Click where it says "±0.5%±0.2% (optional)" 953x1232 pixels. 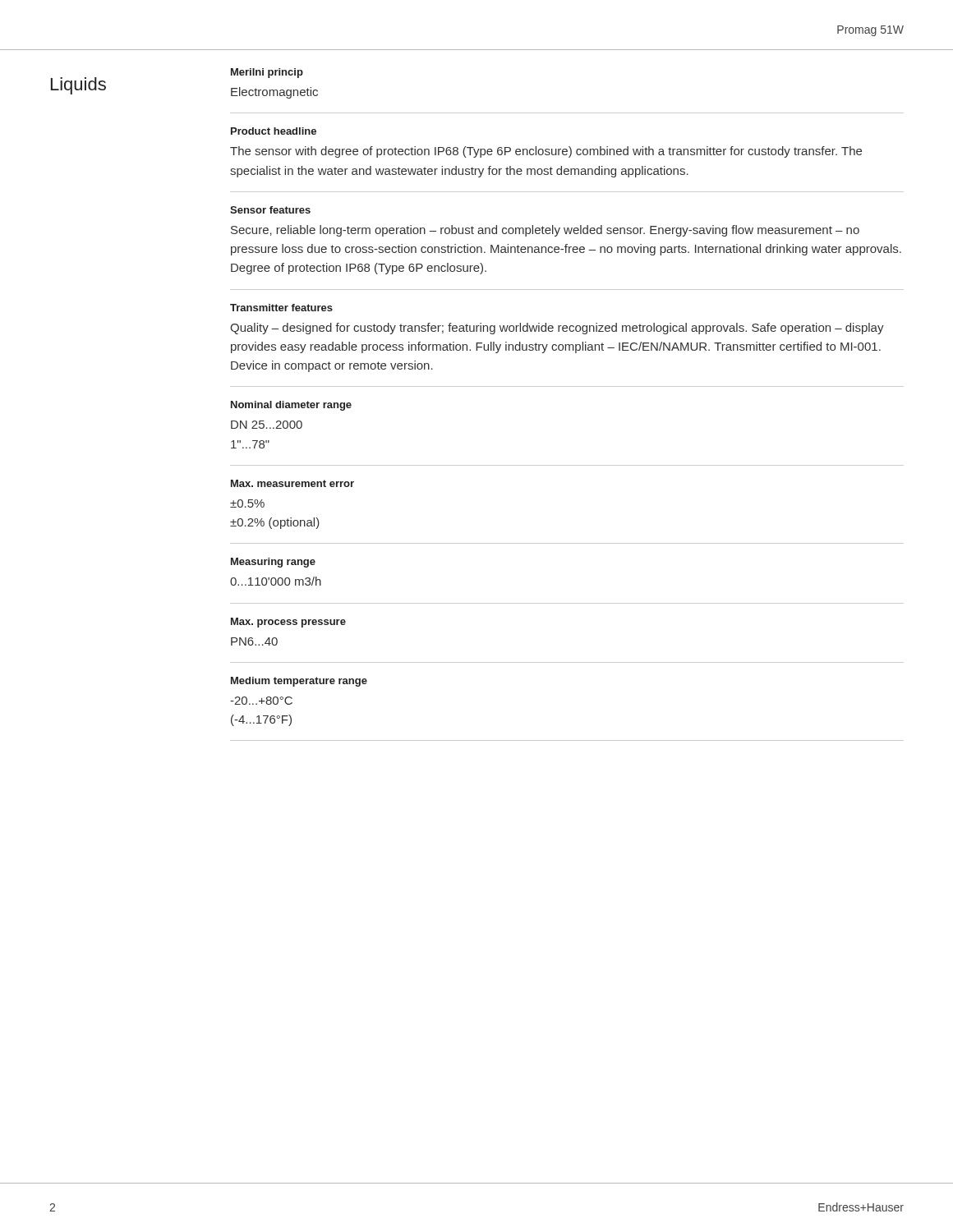click(x=275, y=512)
